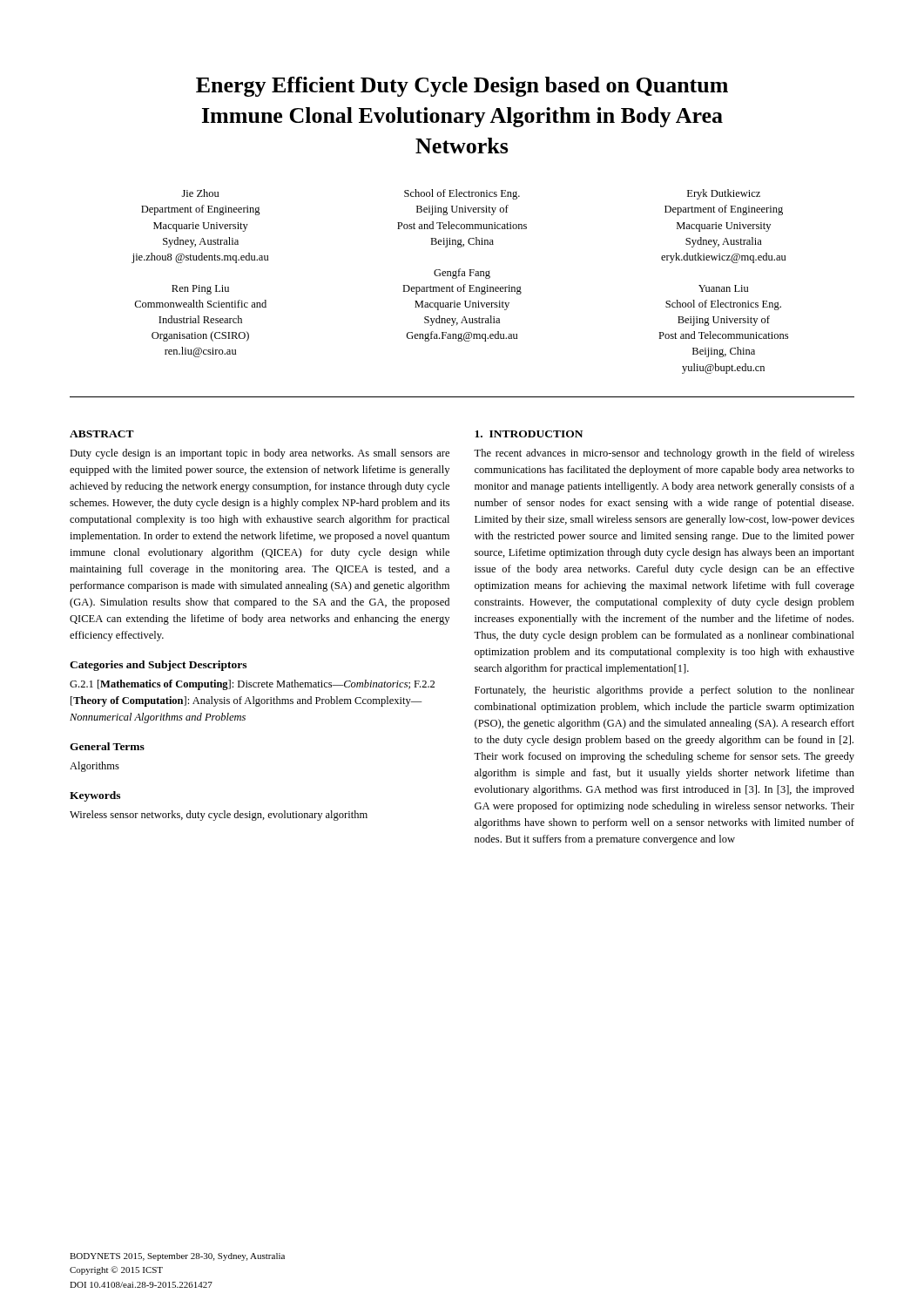The height and width of the screenshot is (1307, 924).
Task: Click on the text block that says "Wireless sensor networks, duty"
Action: [x=219, y=814]
